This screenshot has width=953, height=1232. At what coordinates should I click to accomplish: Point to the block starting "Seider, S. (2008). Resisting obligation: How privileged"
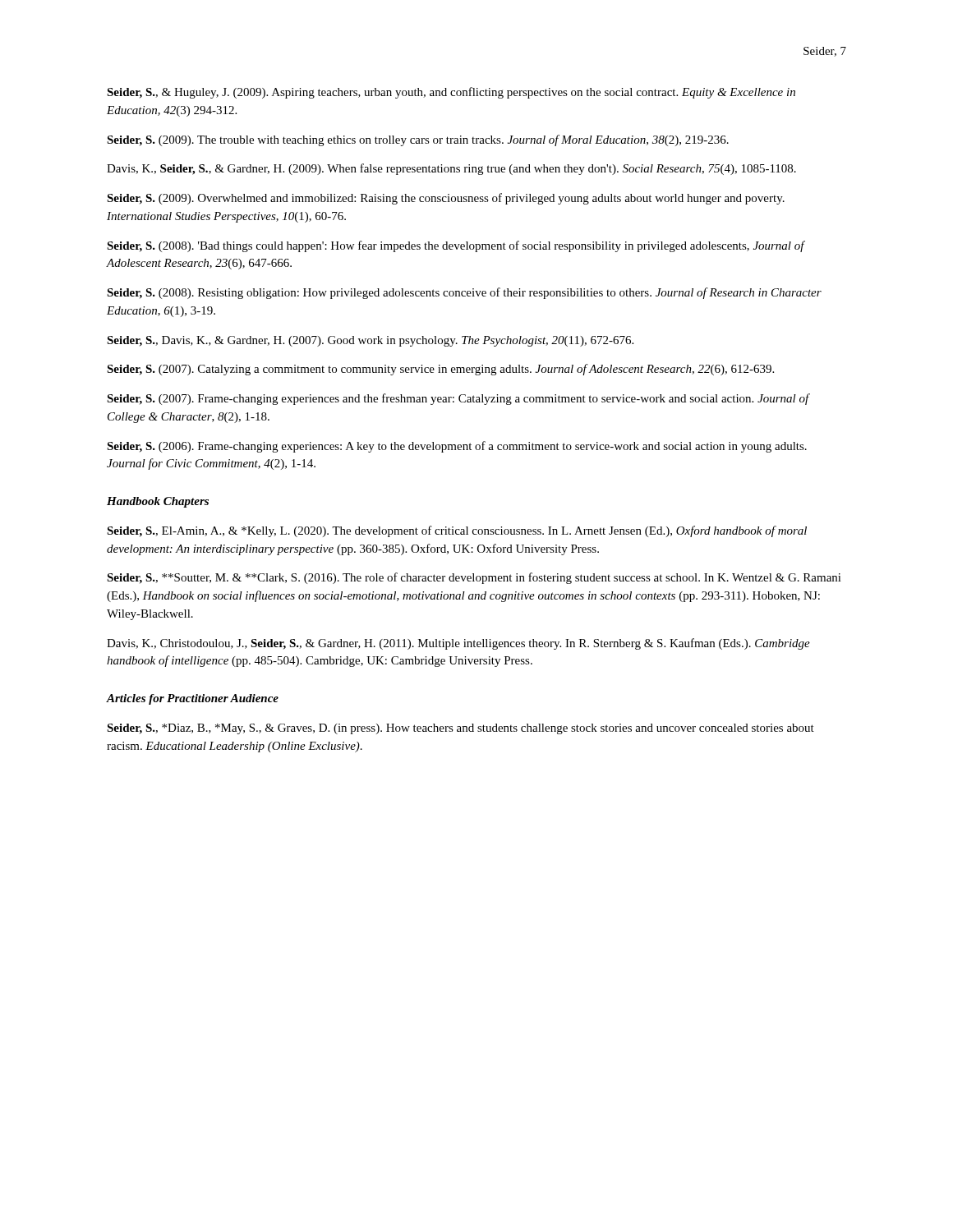pos(464,301)
